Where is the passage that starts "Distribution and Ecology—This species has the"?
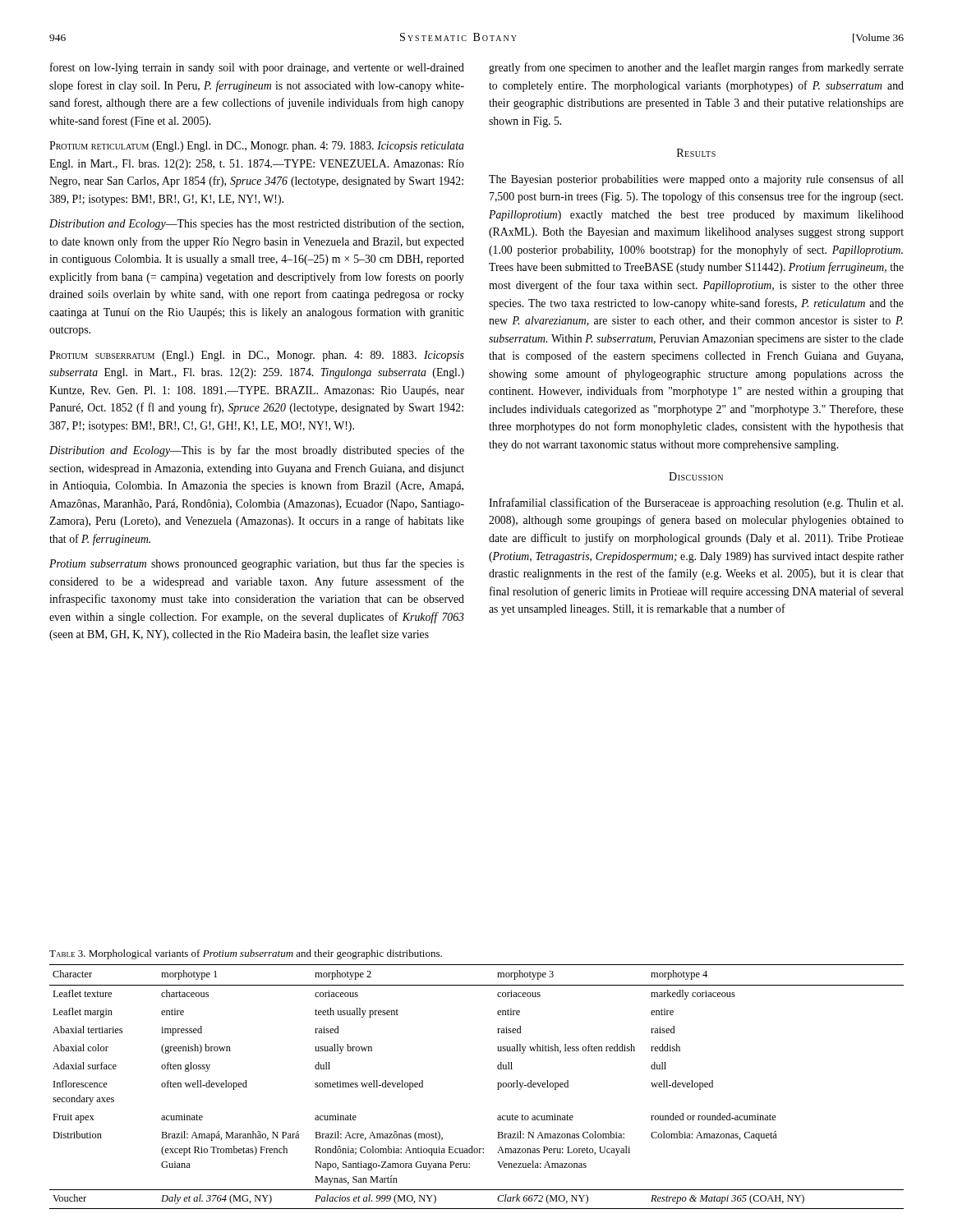This screenshot has width=953, height=1232. click(257, 277)
